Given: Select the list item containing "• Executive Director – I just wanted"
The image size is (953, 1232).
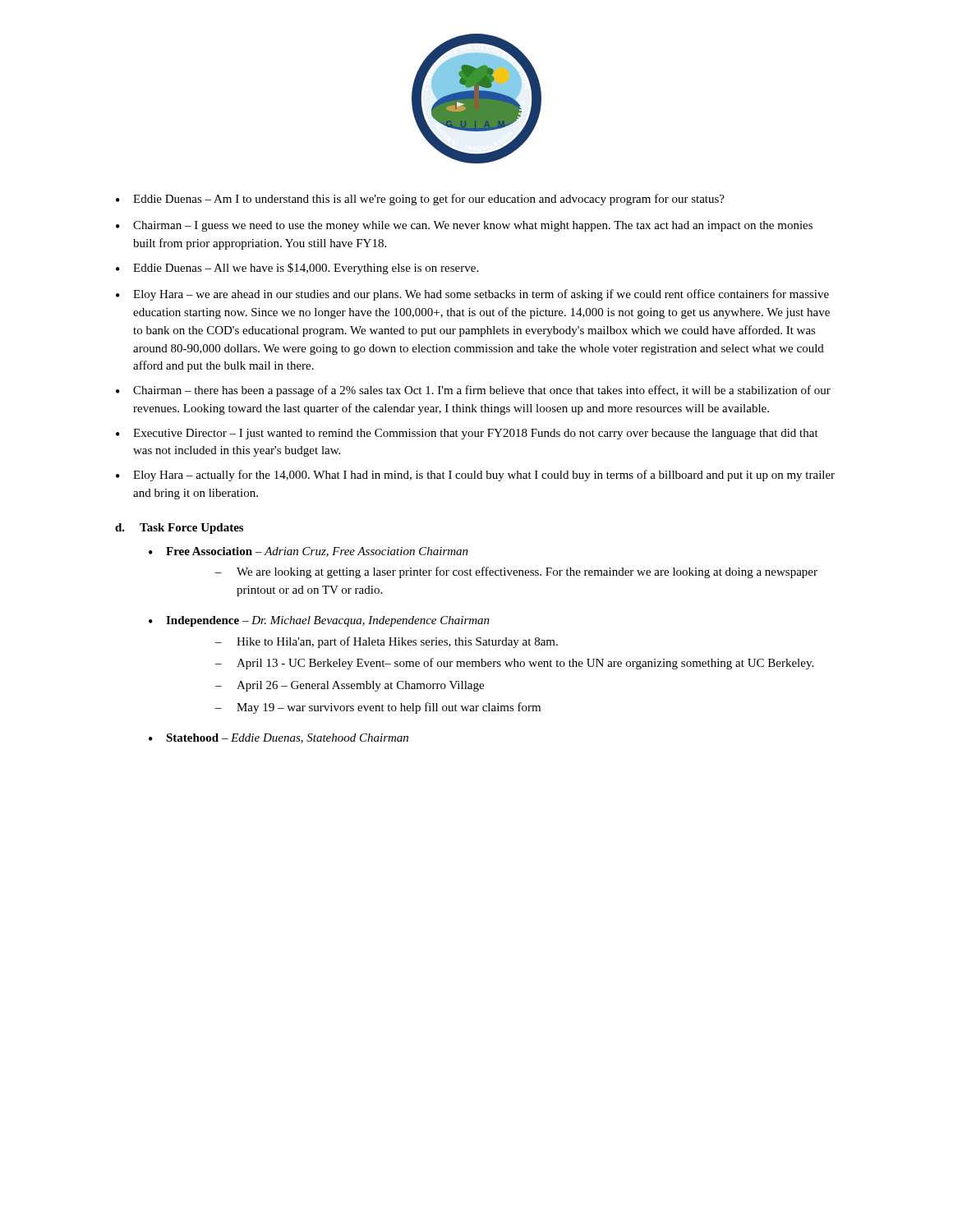Looking at the screenshot, I should click(x=476, y=442).
